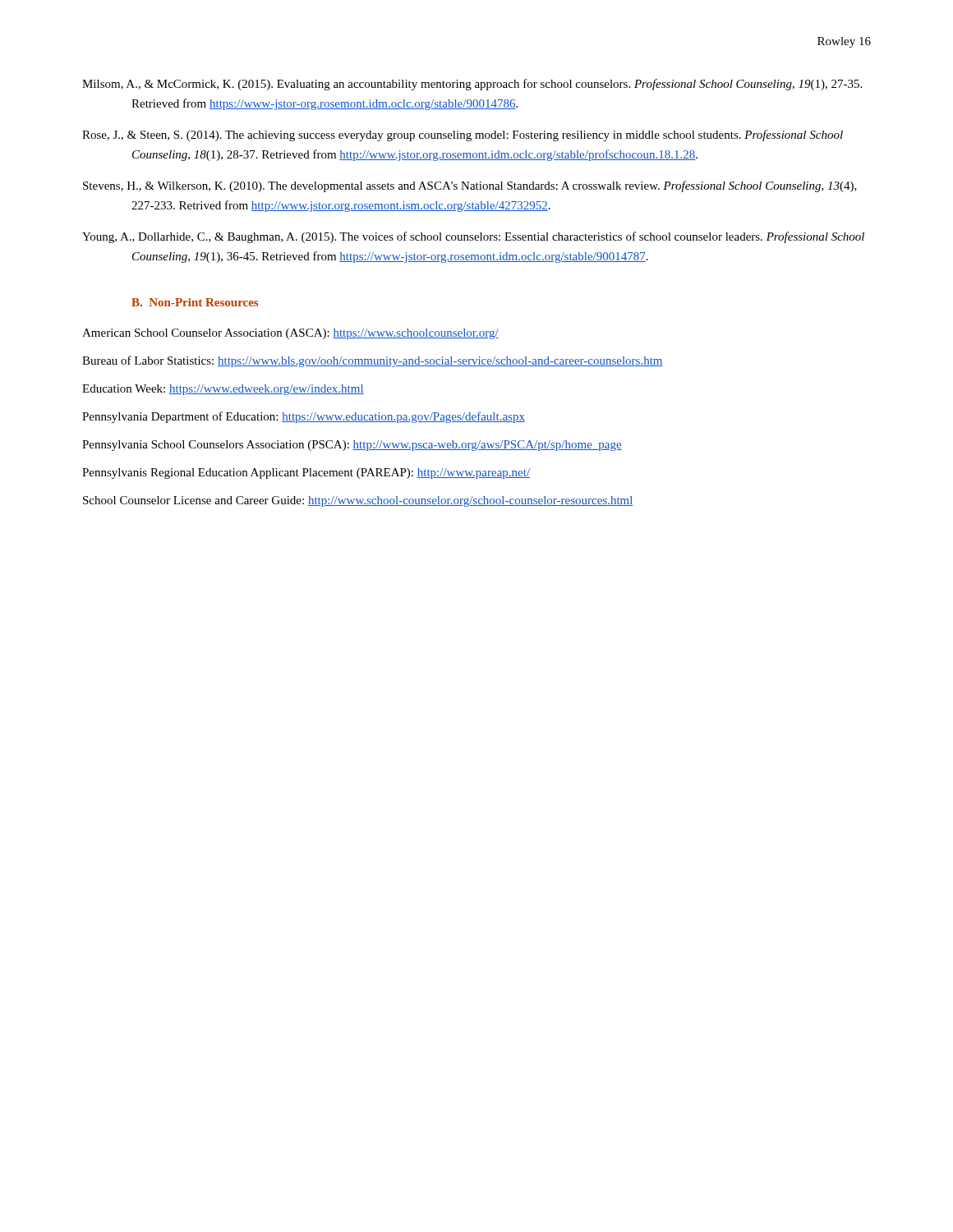The width and height of the screenshot is (953, 1232).
Task: Select the list item containing "Pennsylvania School Counselors Association (PSCA): http://www.psca-web.org/aws/PSCA/pt/sp/home_page"
Action: pyautogui.click(x=352, y=444)
